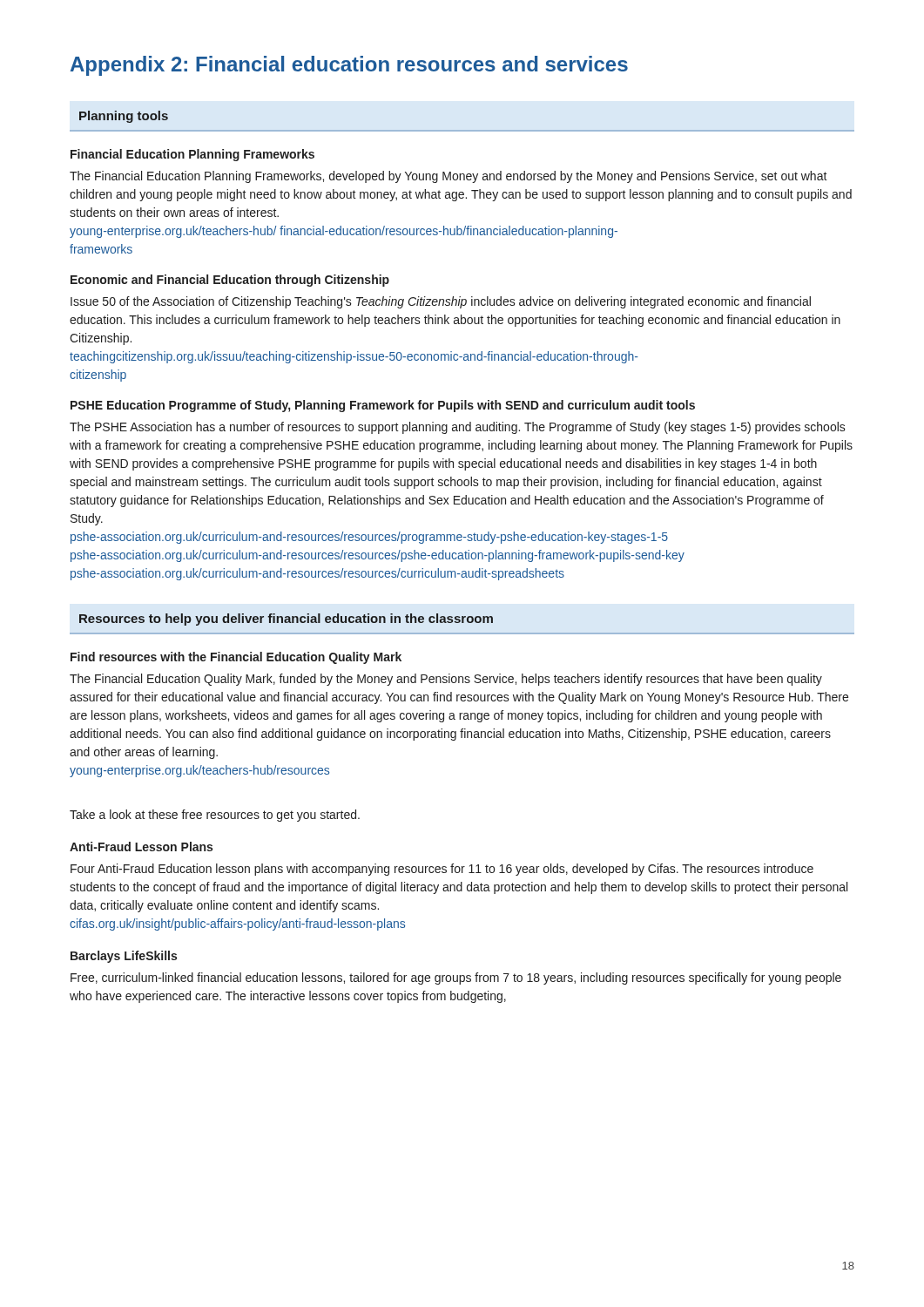Point to the element starting "Planning tools"
The width and height of the screenshot is (924, 1307).
click(124, 117)
